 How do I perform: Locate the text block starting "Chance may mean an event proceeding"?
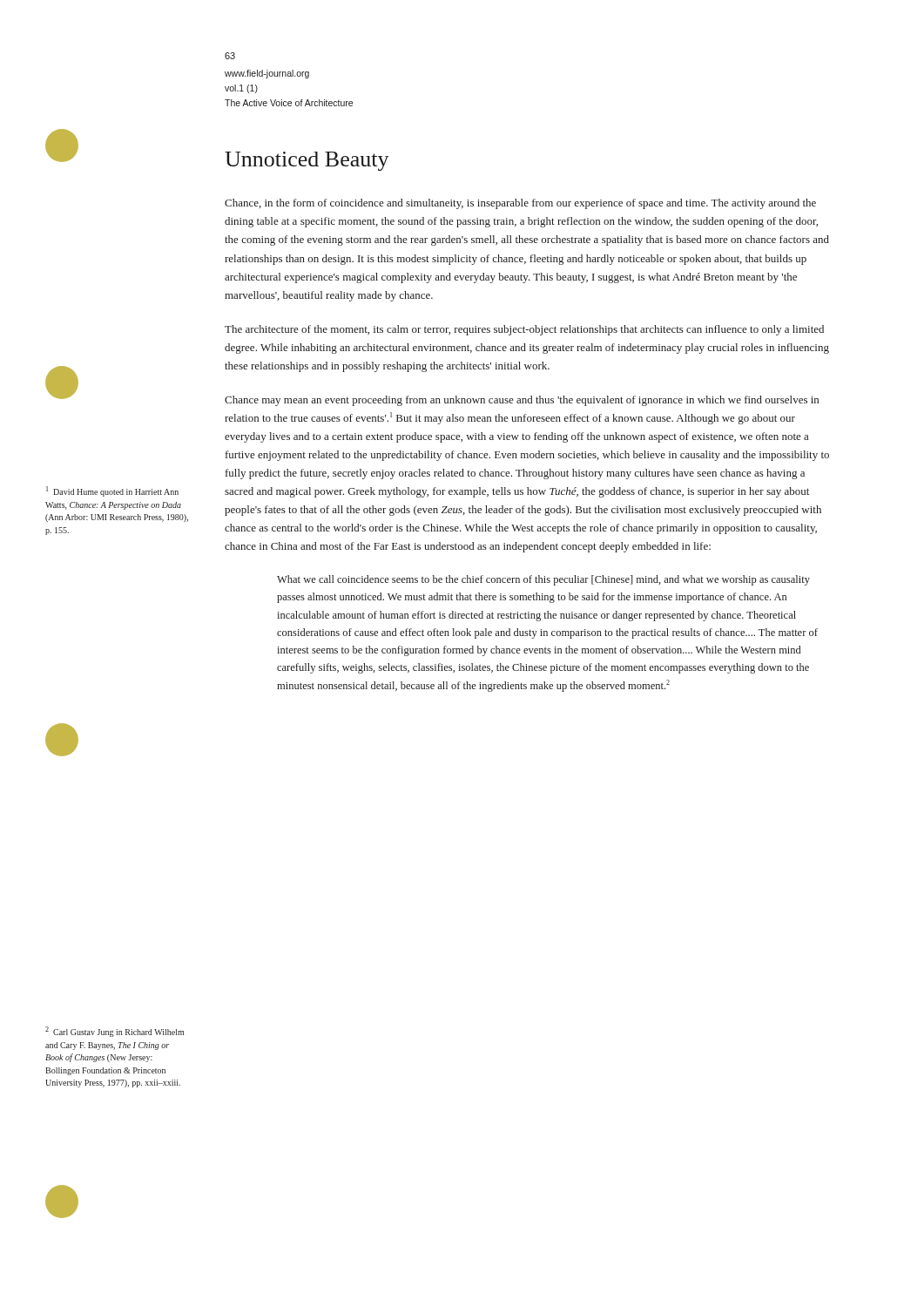pos(529,473)
